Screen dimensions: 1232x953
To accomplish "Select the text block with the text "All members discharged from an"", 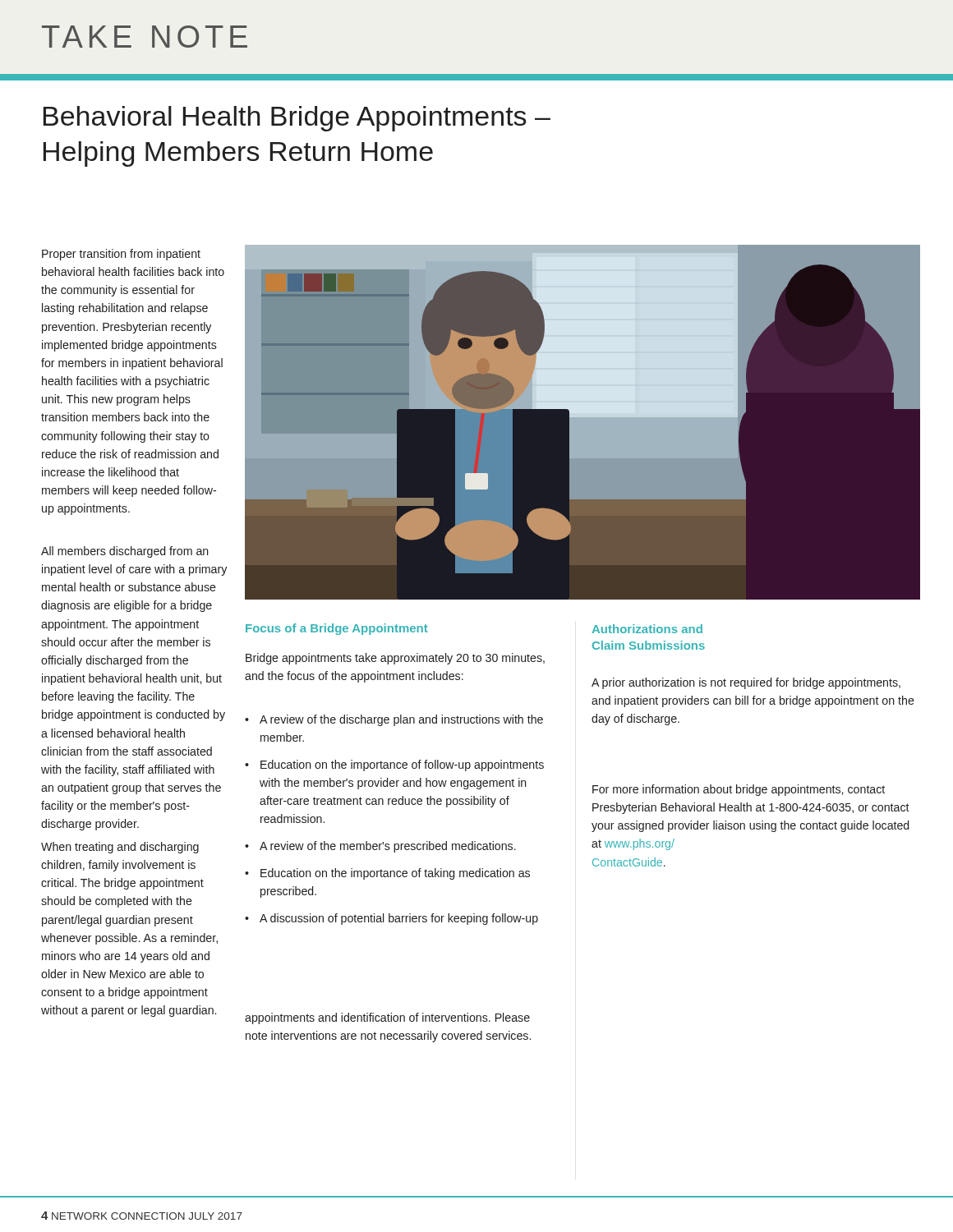I will 135,688.
